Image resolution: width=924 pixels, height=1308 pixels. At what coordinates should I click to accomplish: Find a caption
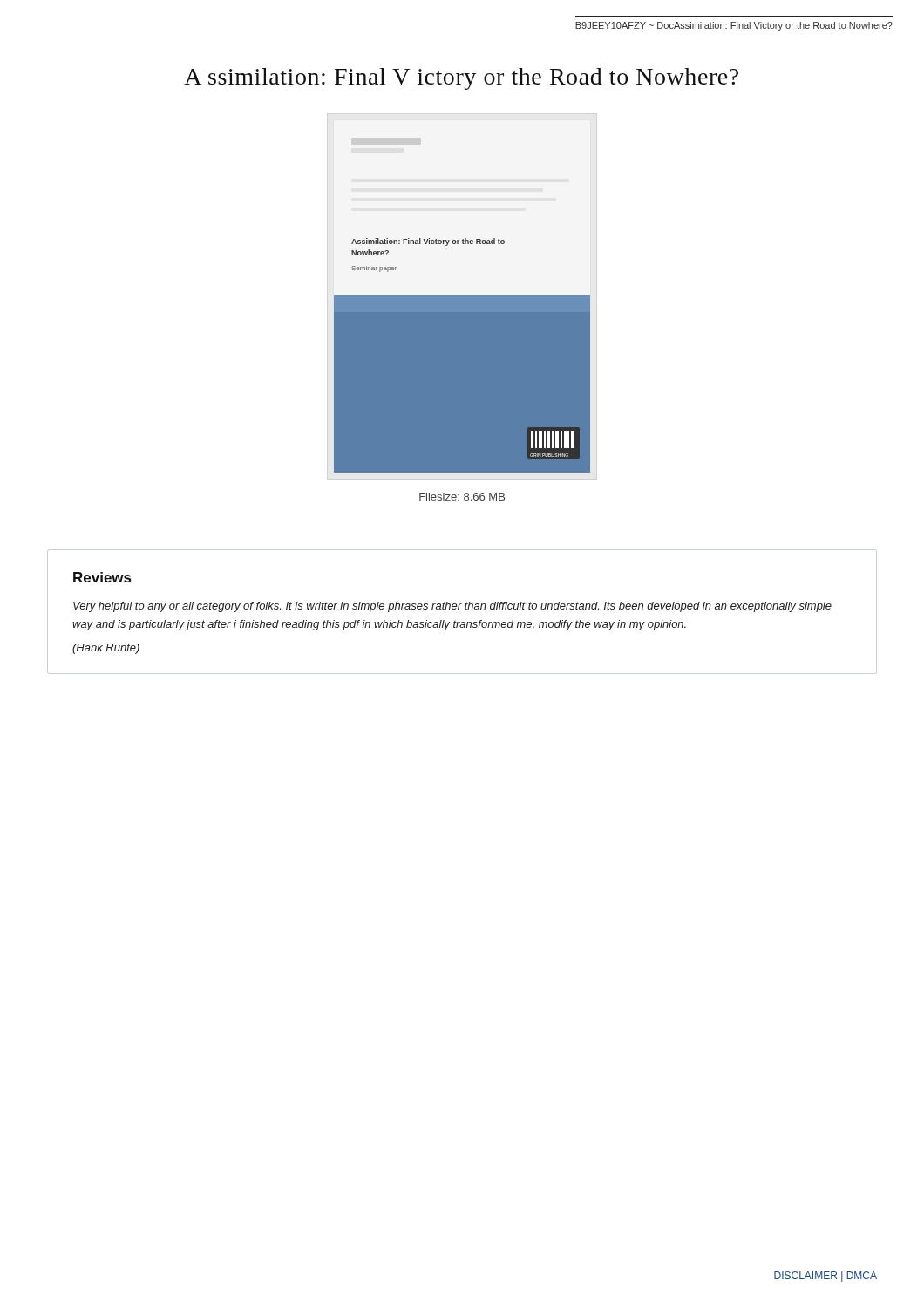462,497
